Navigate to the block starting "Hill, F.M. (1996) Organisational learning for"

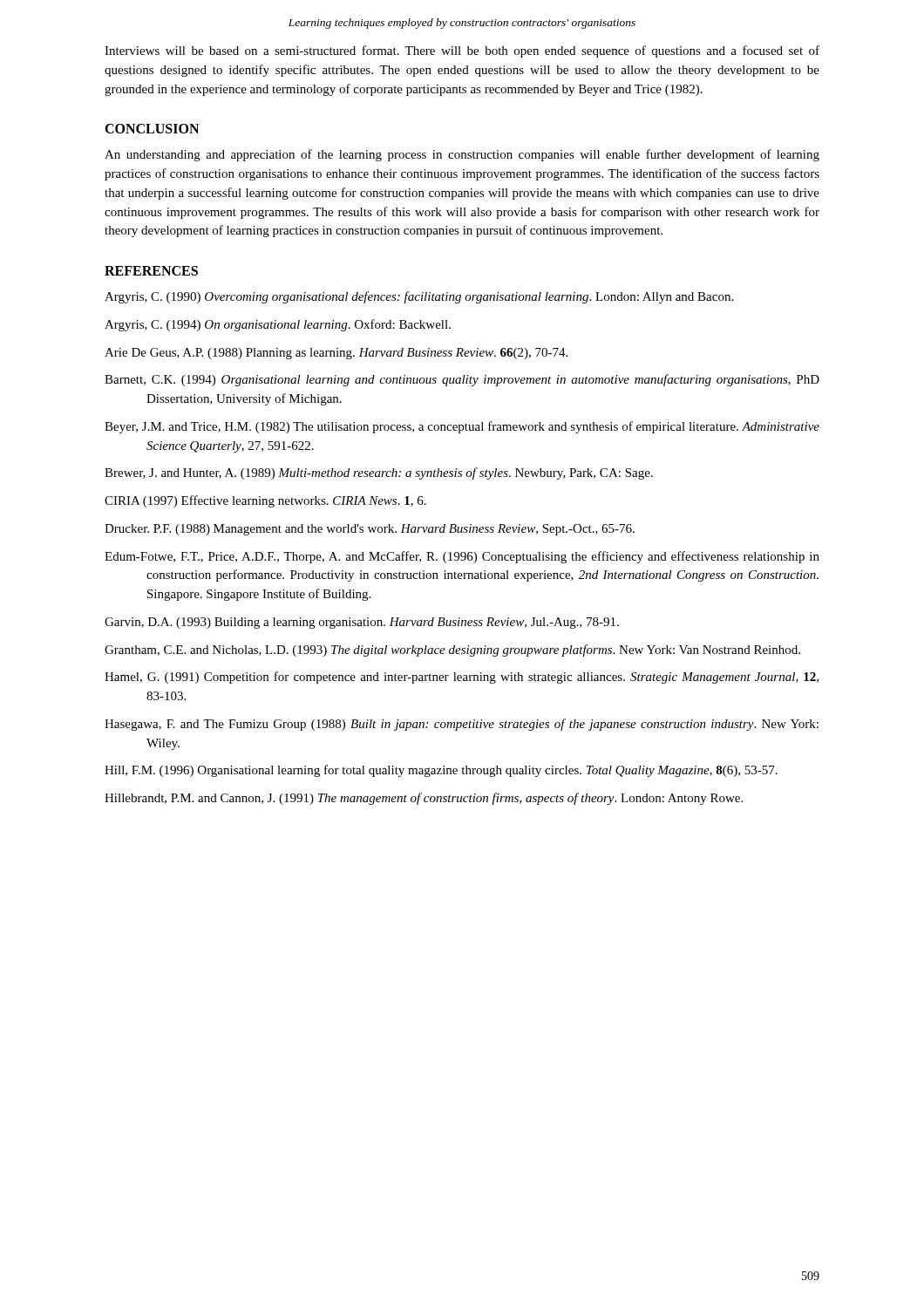[x=441, y=770]
